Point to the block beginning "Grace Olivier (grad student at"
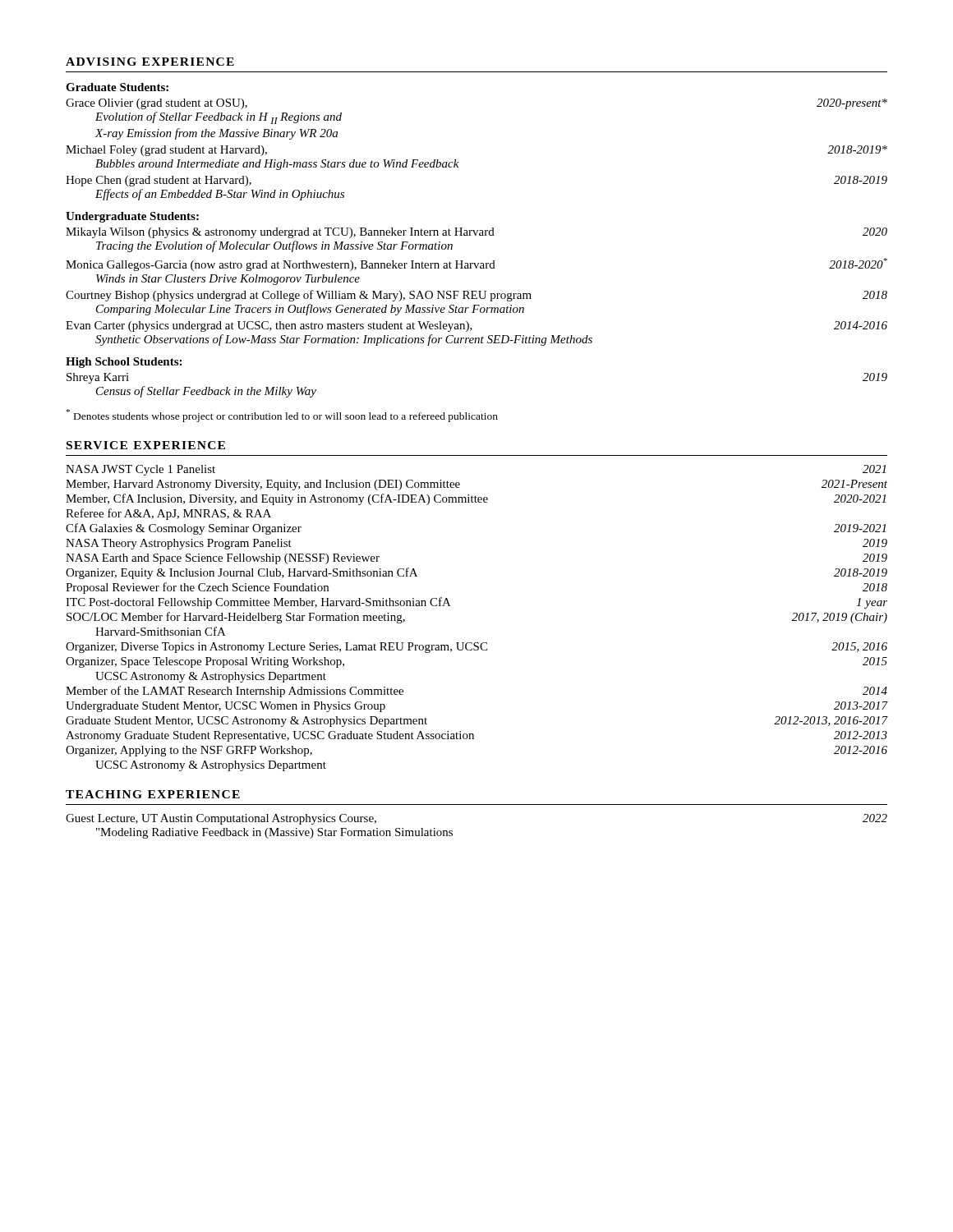The width and height of the screenshot is (953, 1232). (154, 104)
